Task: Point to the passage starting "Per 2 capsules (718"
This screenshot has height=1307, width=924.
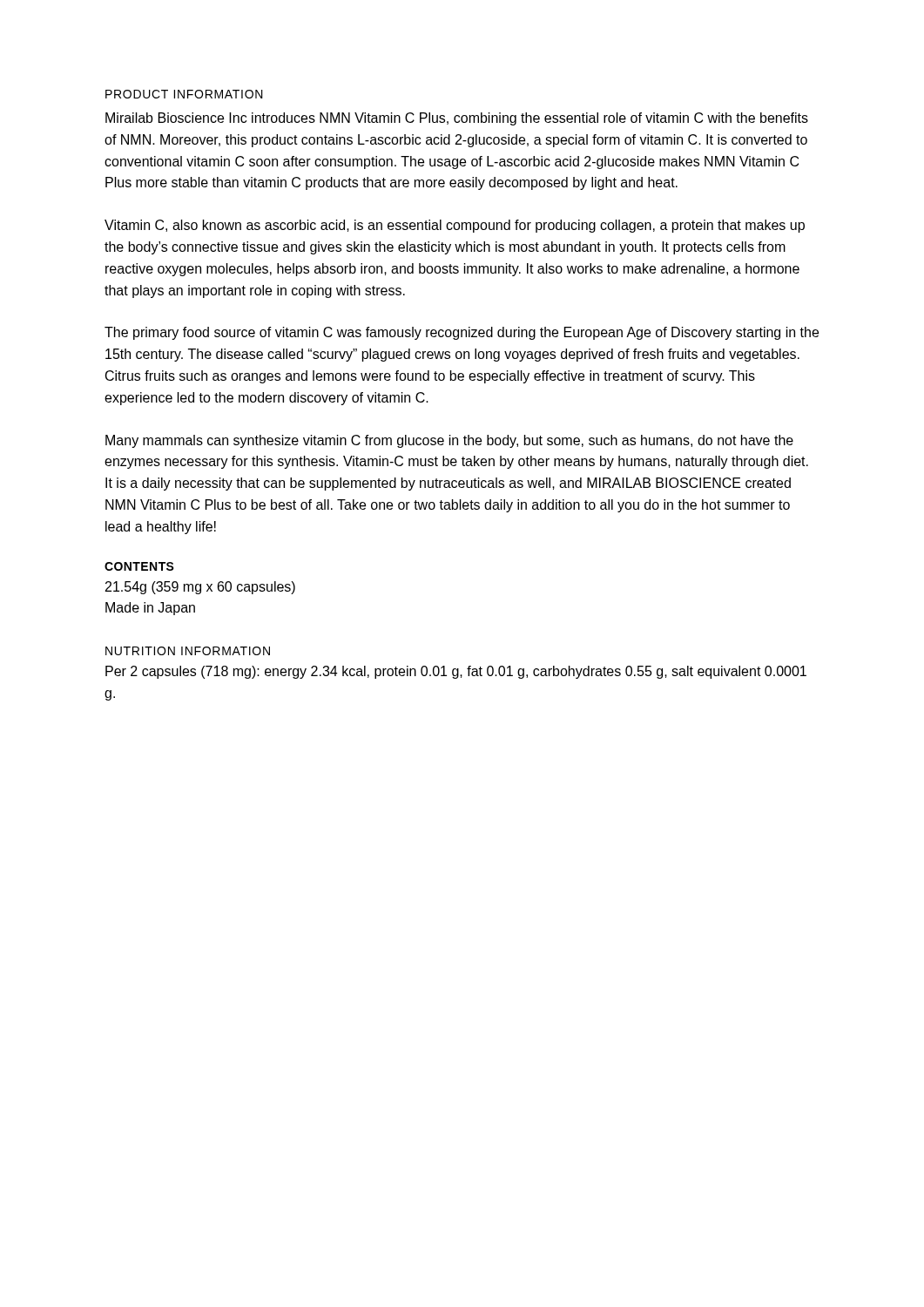Action: (456, 682)
